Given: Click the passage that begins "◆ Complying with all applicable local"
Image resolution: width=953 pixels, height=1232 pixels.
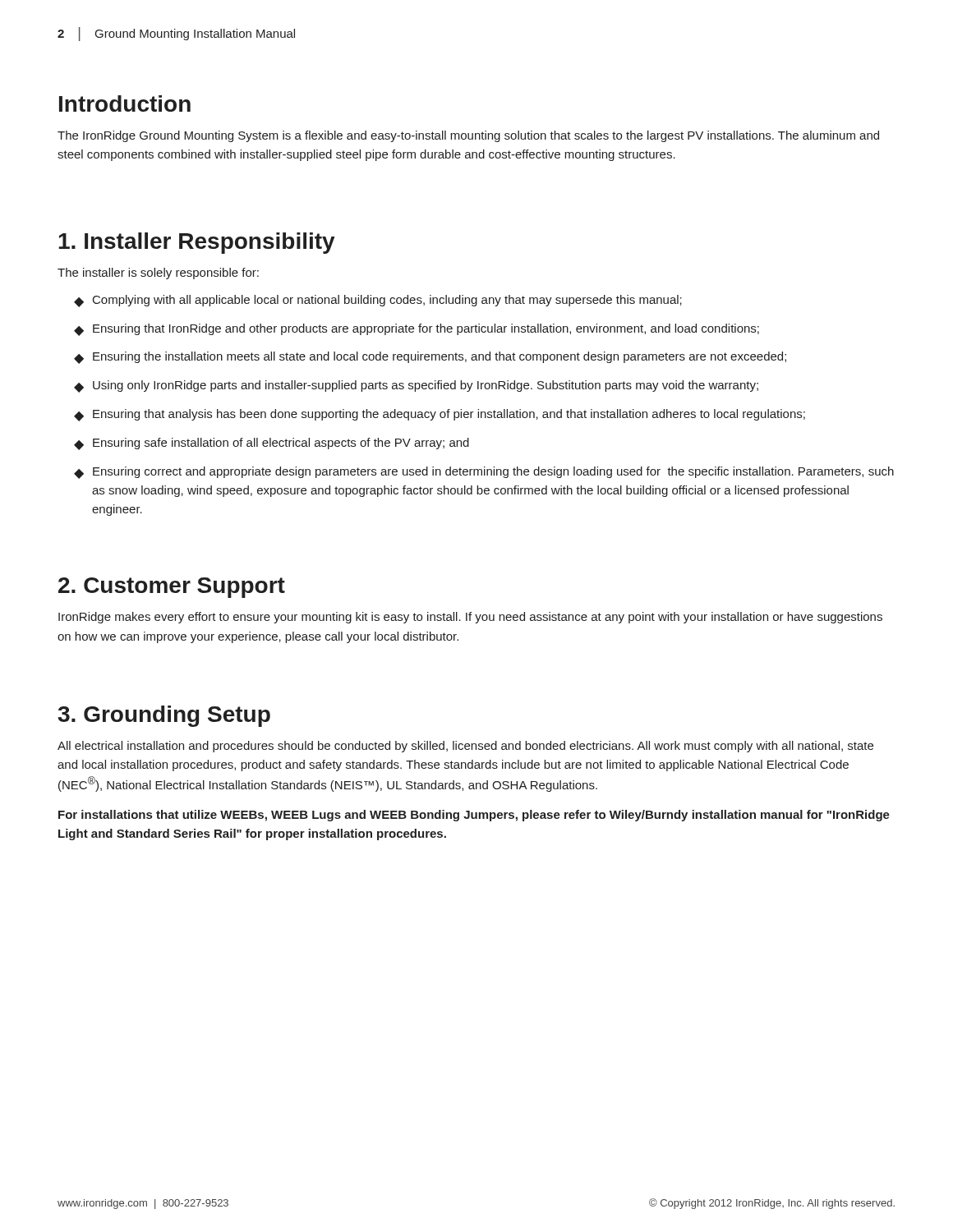Looking at the screenshot, I should [x=485, y=301].
